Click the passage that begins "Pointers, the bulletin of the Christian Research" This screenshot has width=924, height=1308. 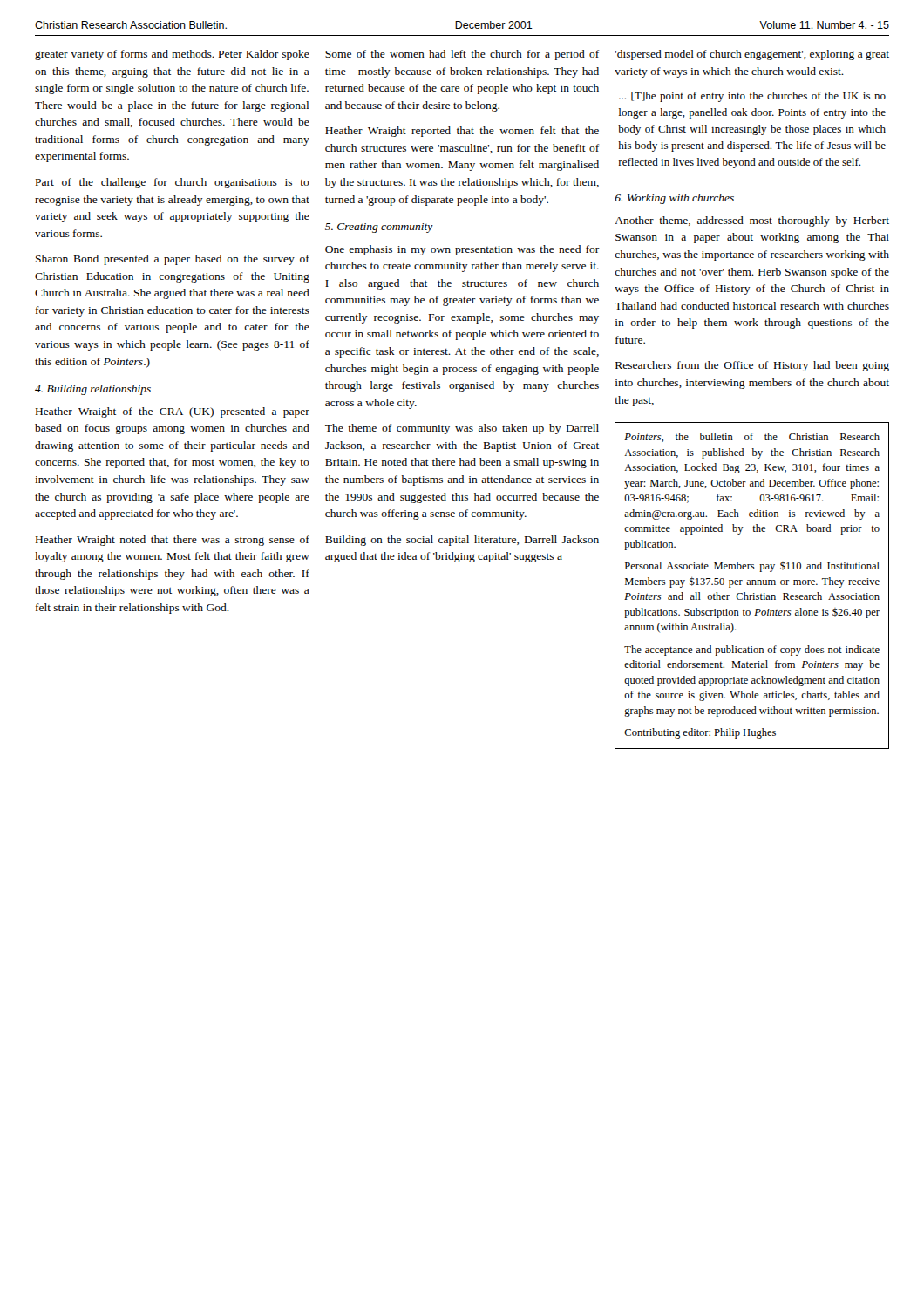pos(752,585)
